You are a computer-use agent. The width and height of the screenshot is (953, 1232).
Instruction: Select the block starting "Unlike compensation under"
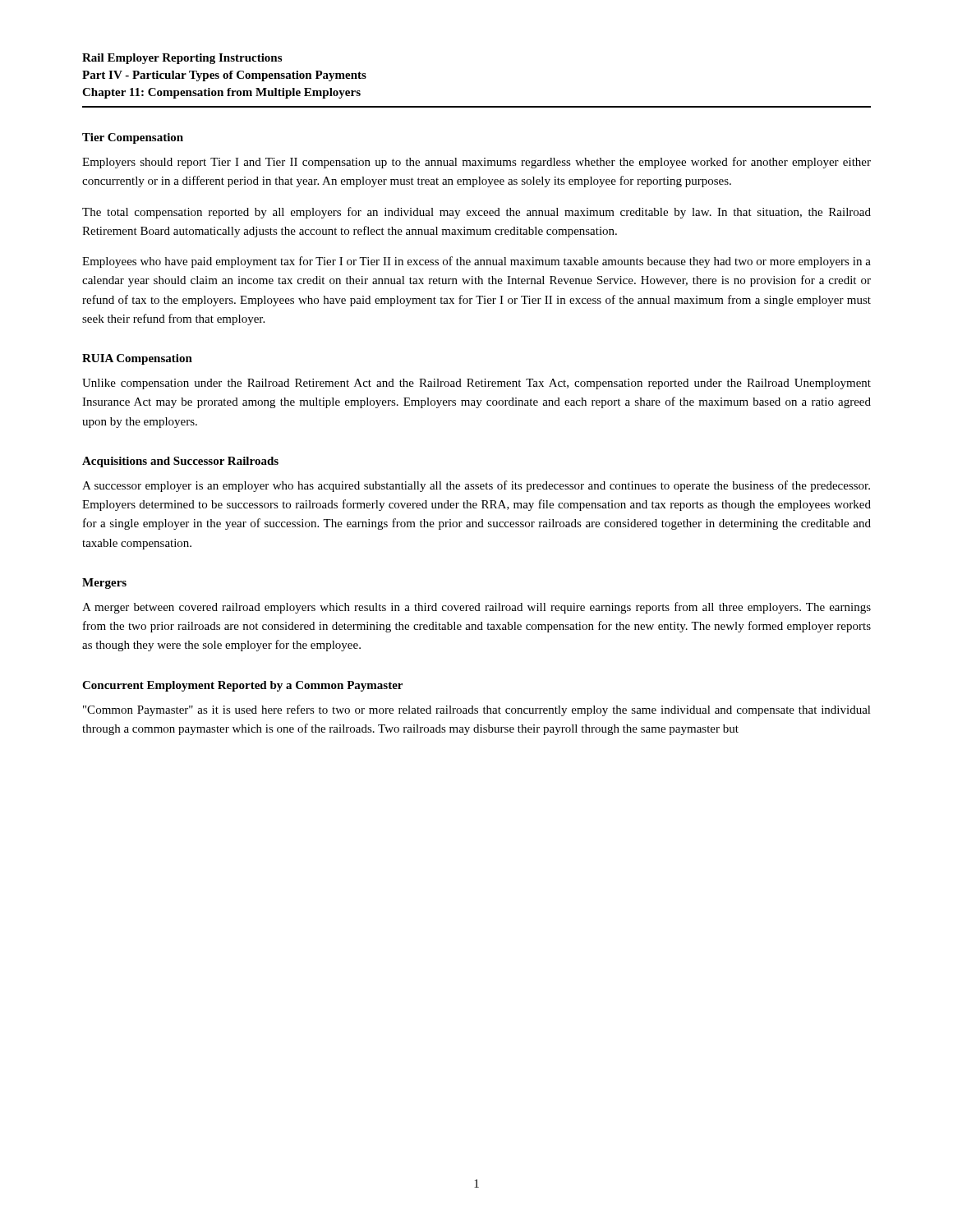(476, 402)
